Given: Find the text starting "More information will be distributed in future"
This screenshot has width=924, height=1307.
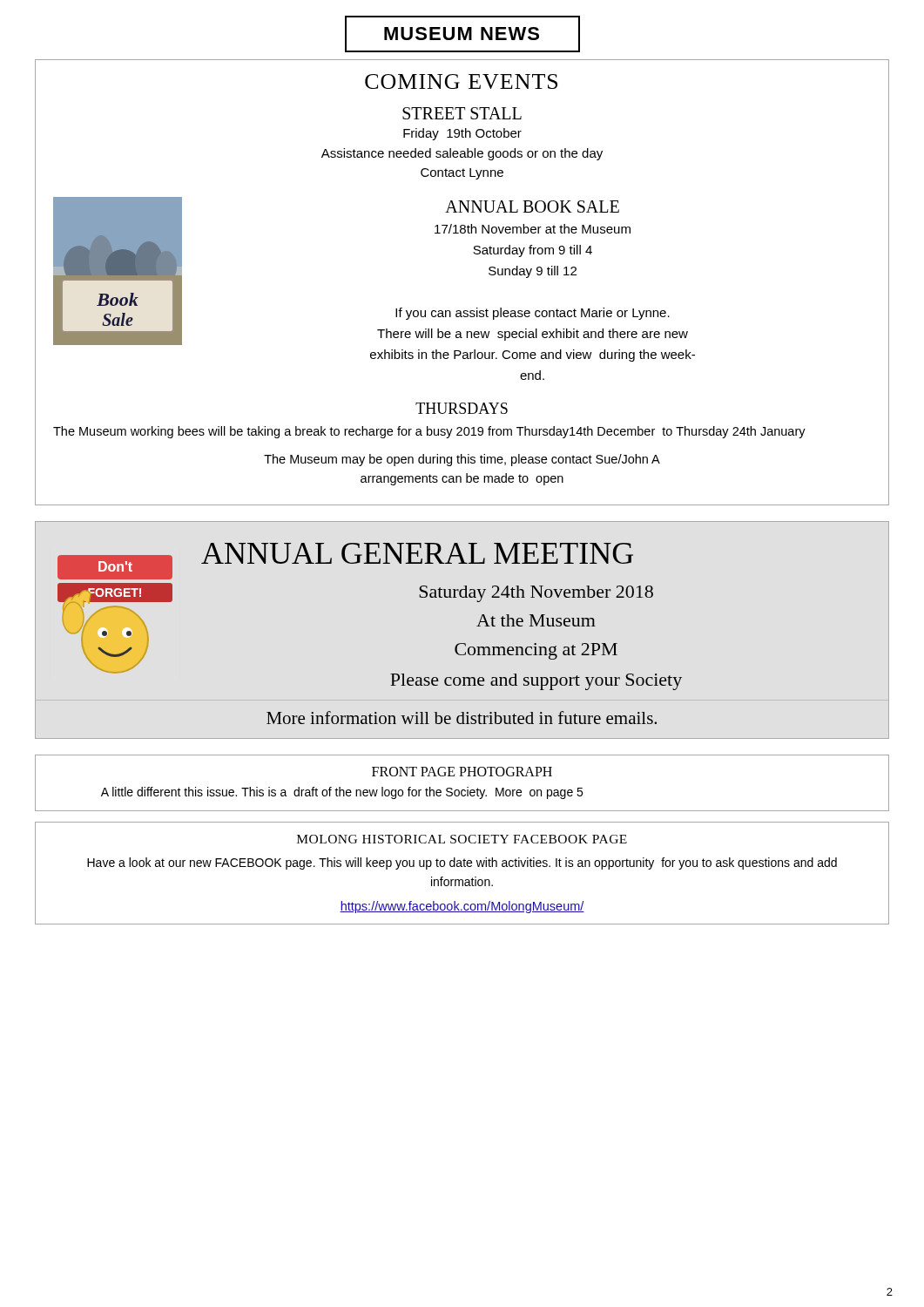Looking at the screenshot, I should pyautogui.click(x=462, y=718).
